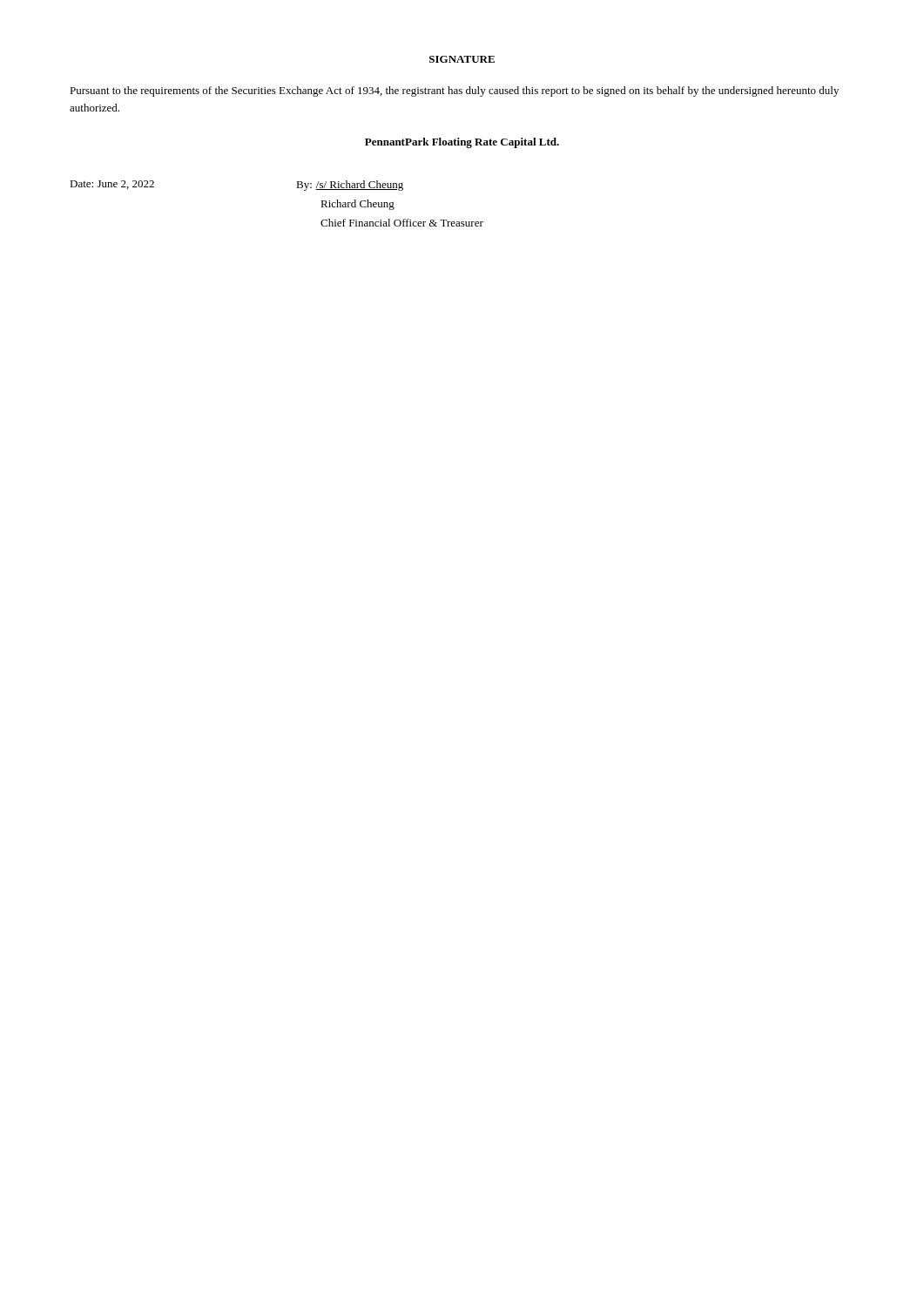This screenshot has width=924, height=1307.
Task: Point to "PennantPark Floating Rate Capital Ltd."
Action: (x=462, y=142)
